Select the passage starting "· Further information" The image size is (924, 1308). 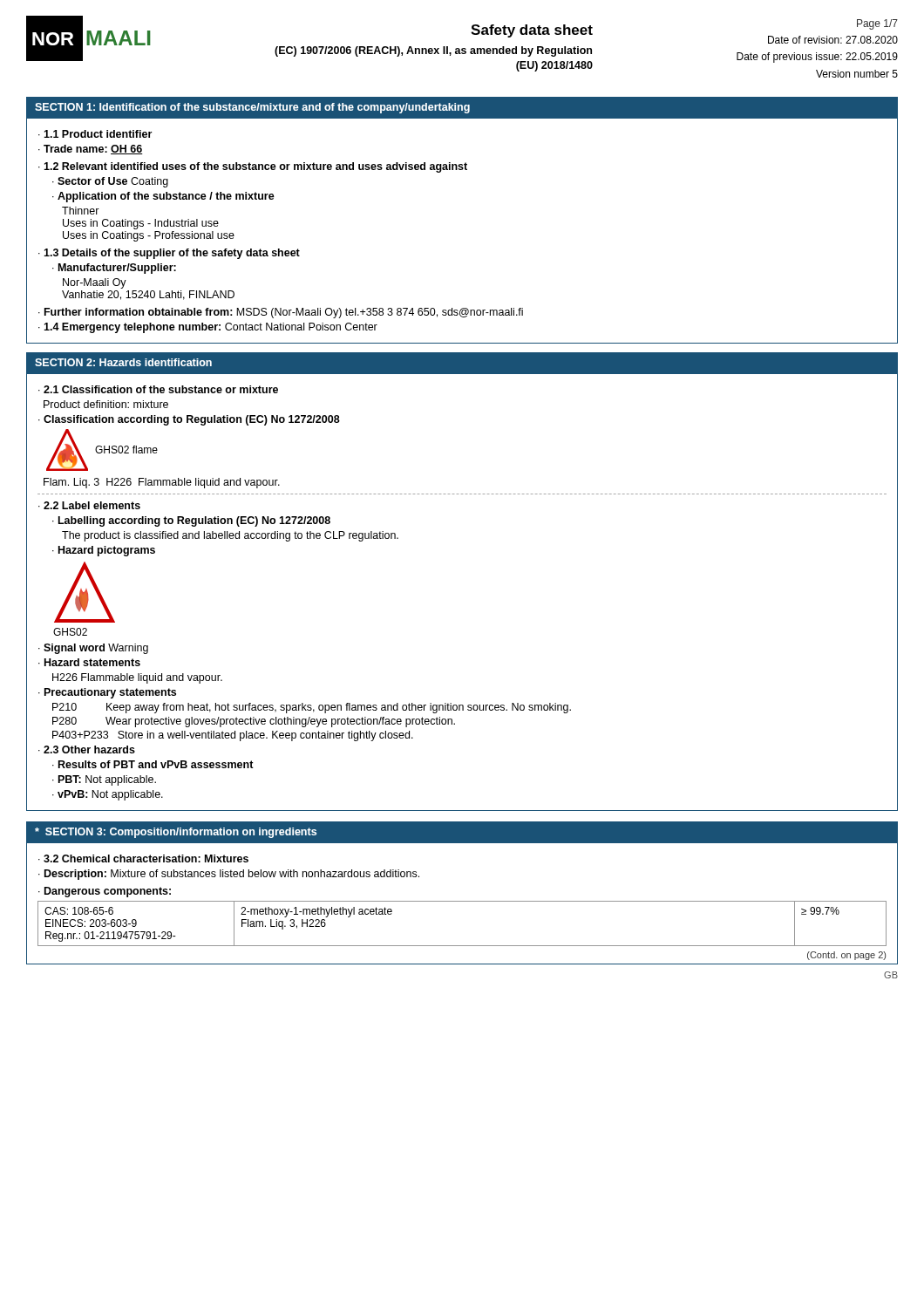(x=281, y=312)
